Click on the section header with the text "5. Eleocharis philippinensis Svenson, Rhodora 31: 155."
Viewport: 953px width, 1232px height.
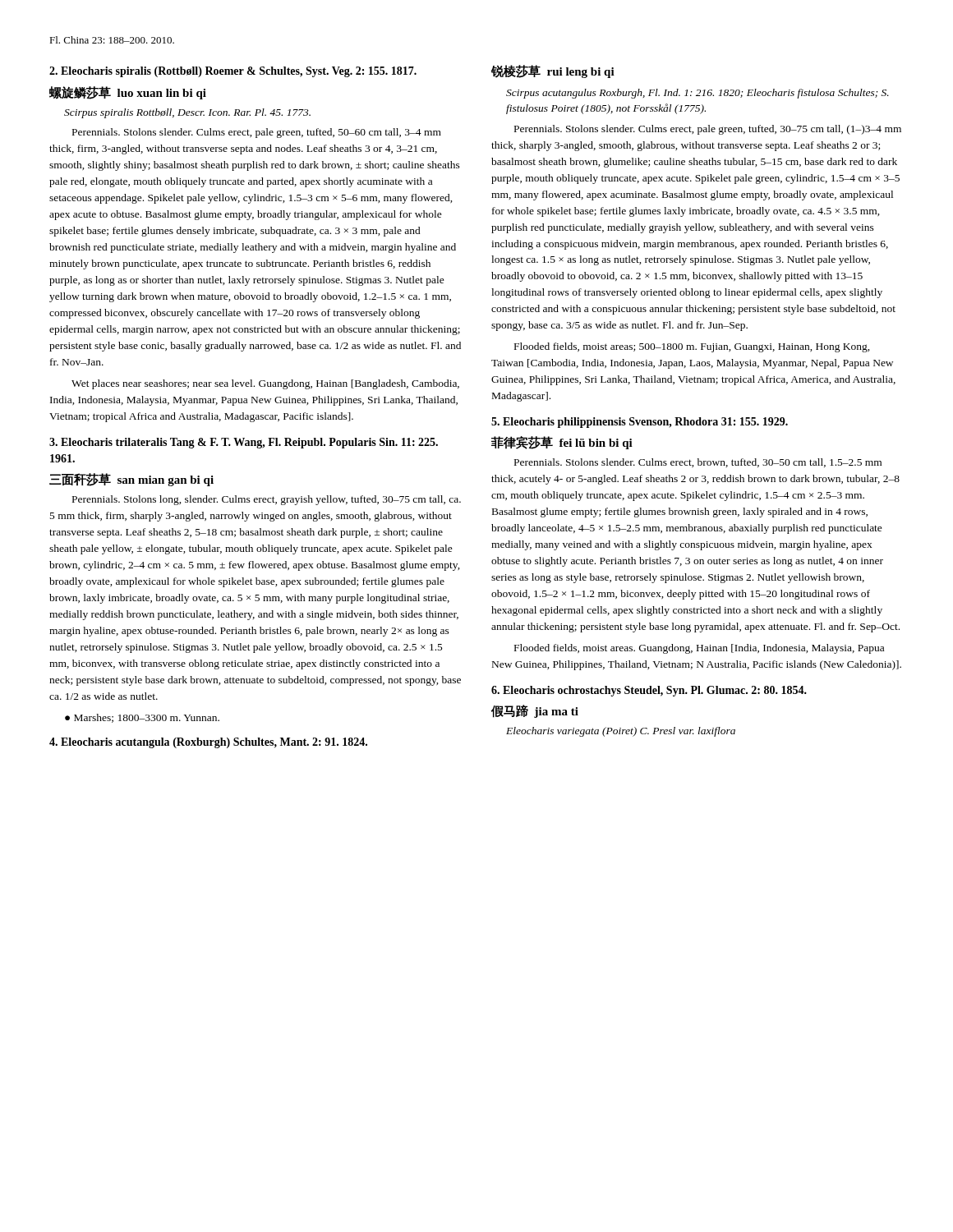(x=640, y=422)
